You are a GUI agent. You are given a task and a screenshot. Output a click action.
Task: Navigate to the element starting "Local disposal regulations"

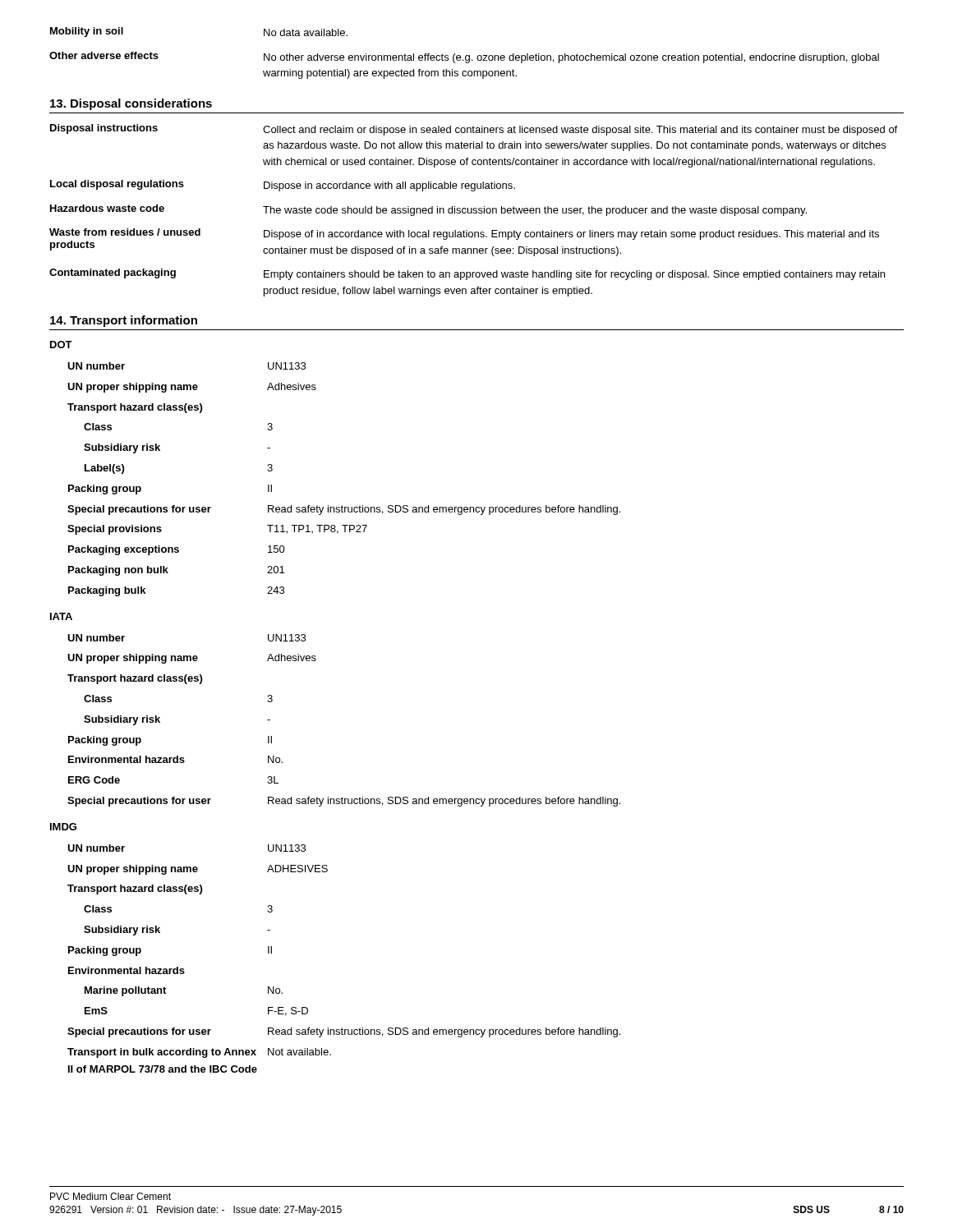coord(476,185)
